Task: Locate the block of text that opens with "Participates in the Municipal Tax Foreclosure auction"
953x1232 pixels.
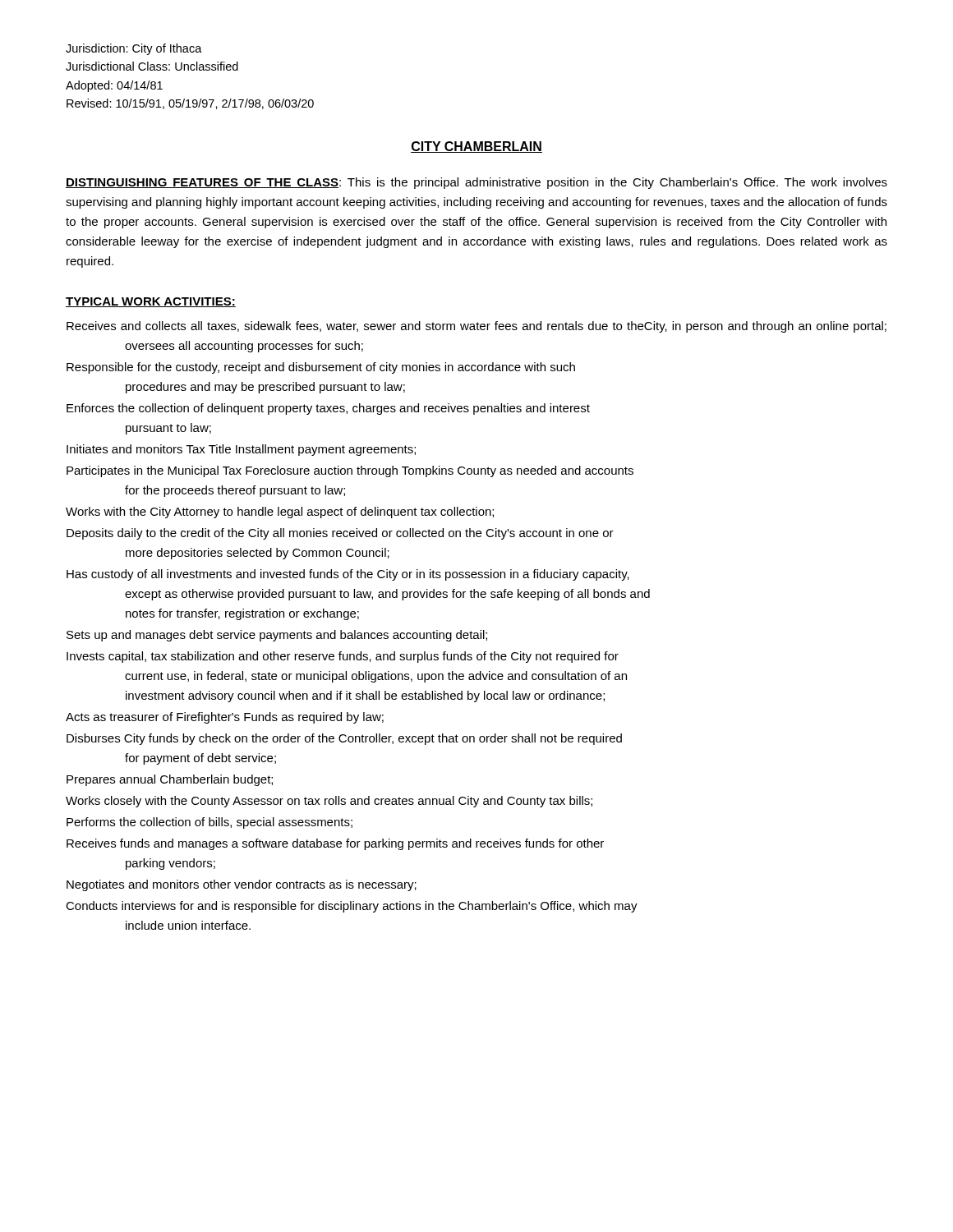Action: pyautogui.click(x=476, y=480)
